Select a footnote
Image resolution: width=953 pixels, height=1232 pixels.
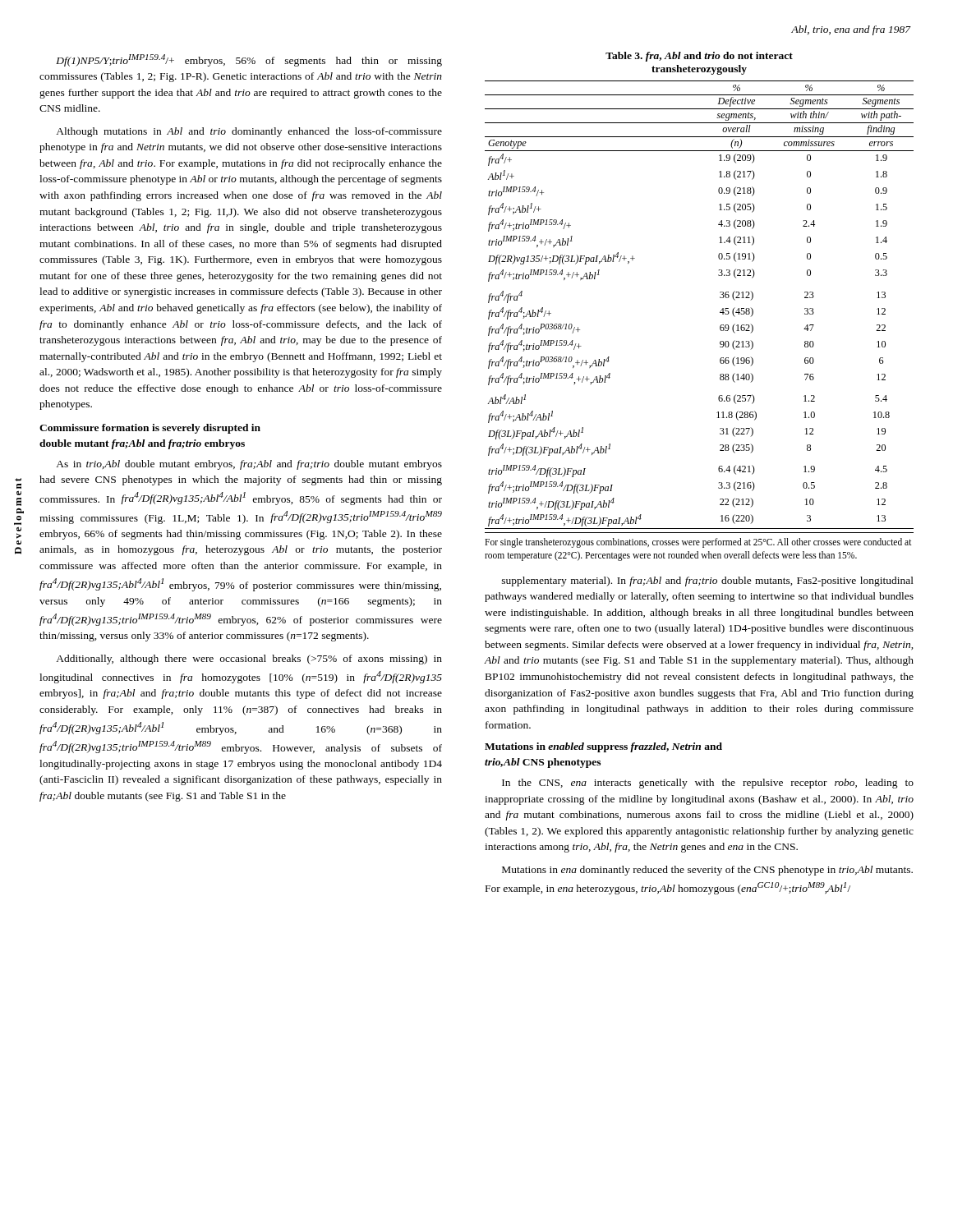click(698, 549)
